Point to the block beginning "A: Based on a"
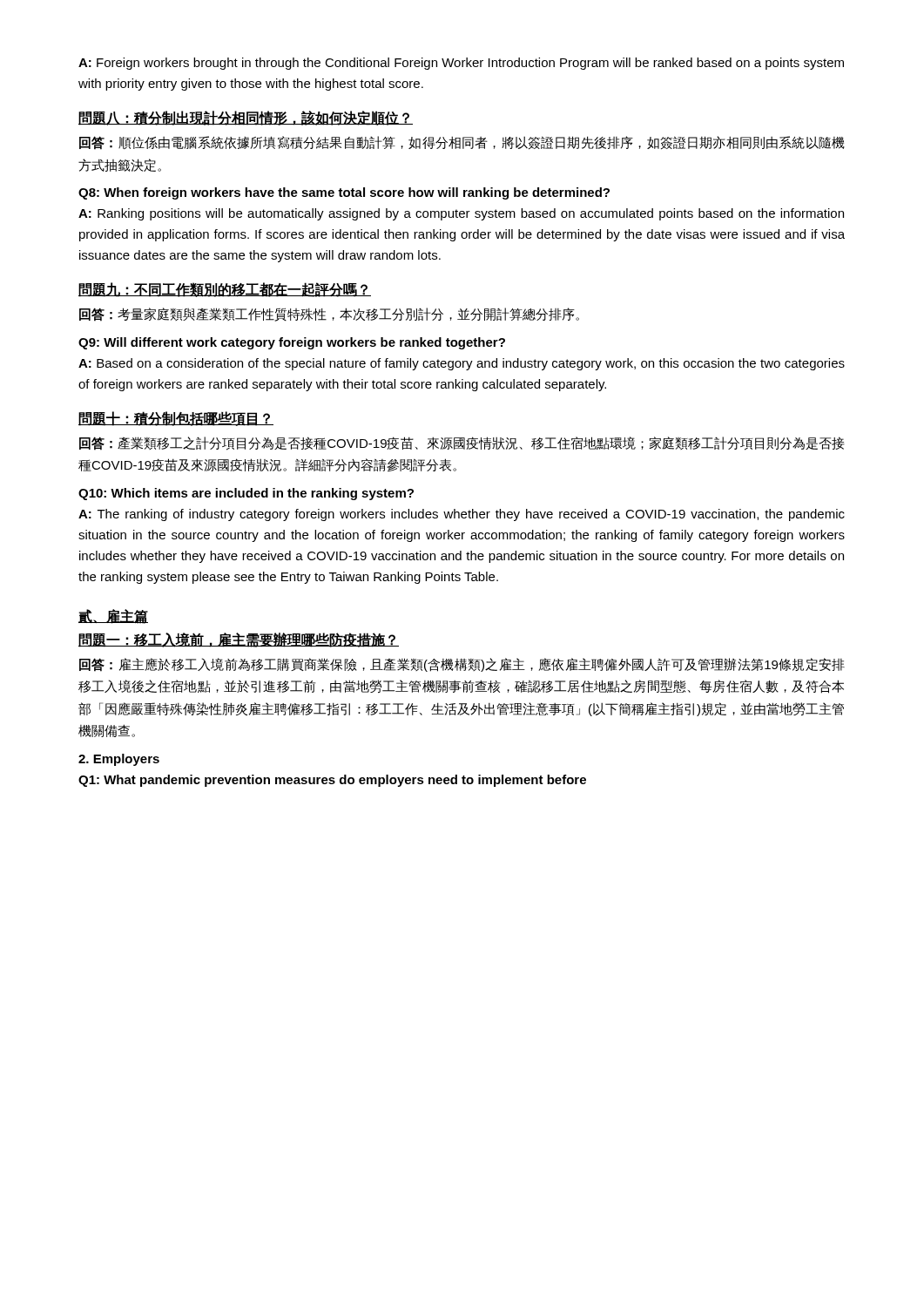The height and width of the screenshot is (1307, 924). [x=462, y=373]
